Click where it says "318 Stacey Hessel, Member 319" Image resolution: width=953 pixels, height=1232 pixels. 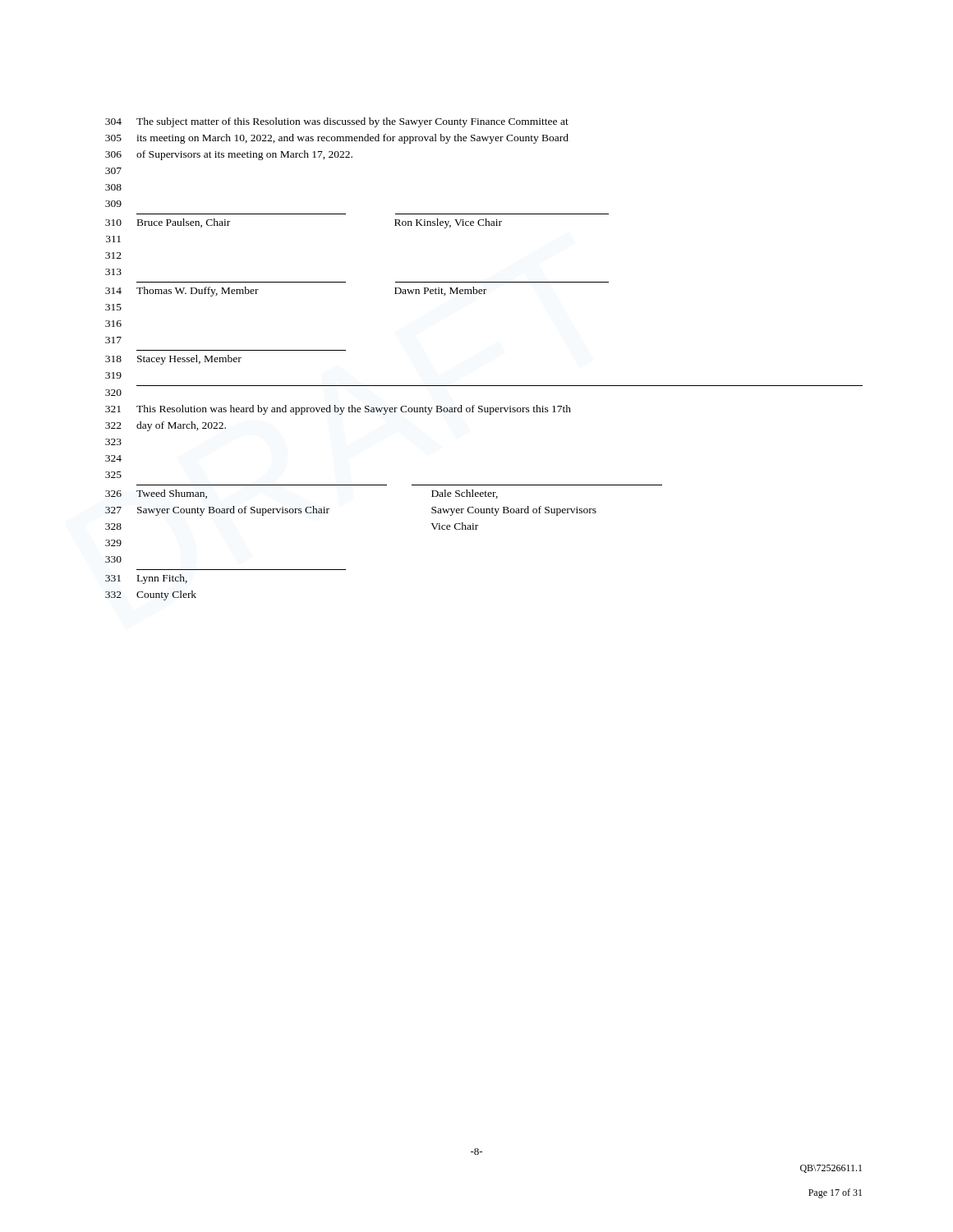click(173, 360)
